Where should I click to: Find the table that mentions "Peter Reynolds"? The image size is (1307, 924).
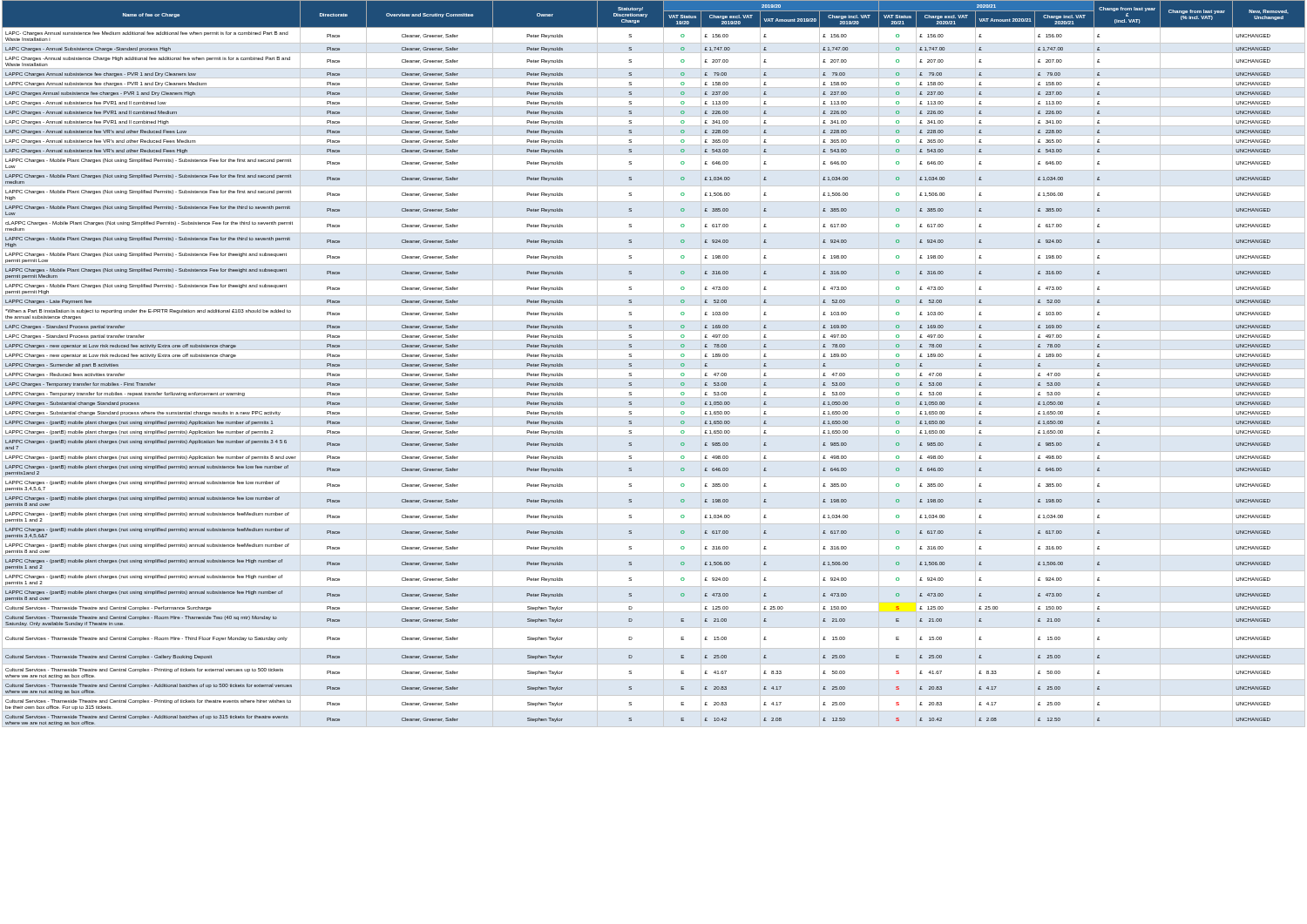(x=654, y=462)
